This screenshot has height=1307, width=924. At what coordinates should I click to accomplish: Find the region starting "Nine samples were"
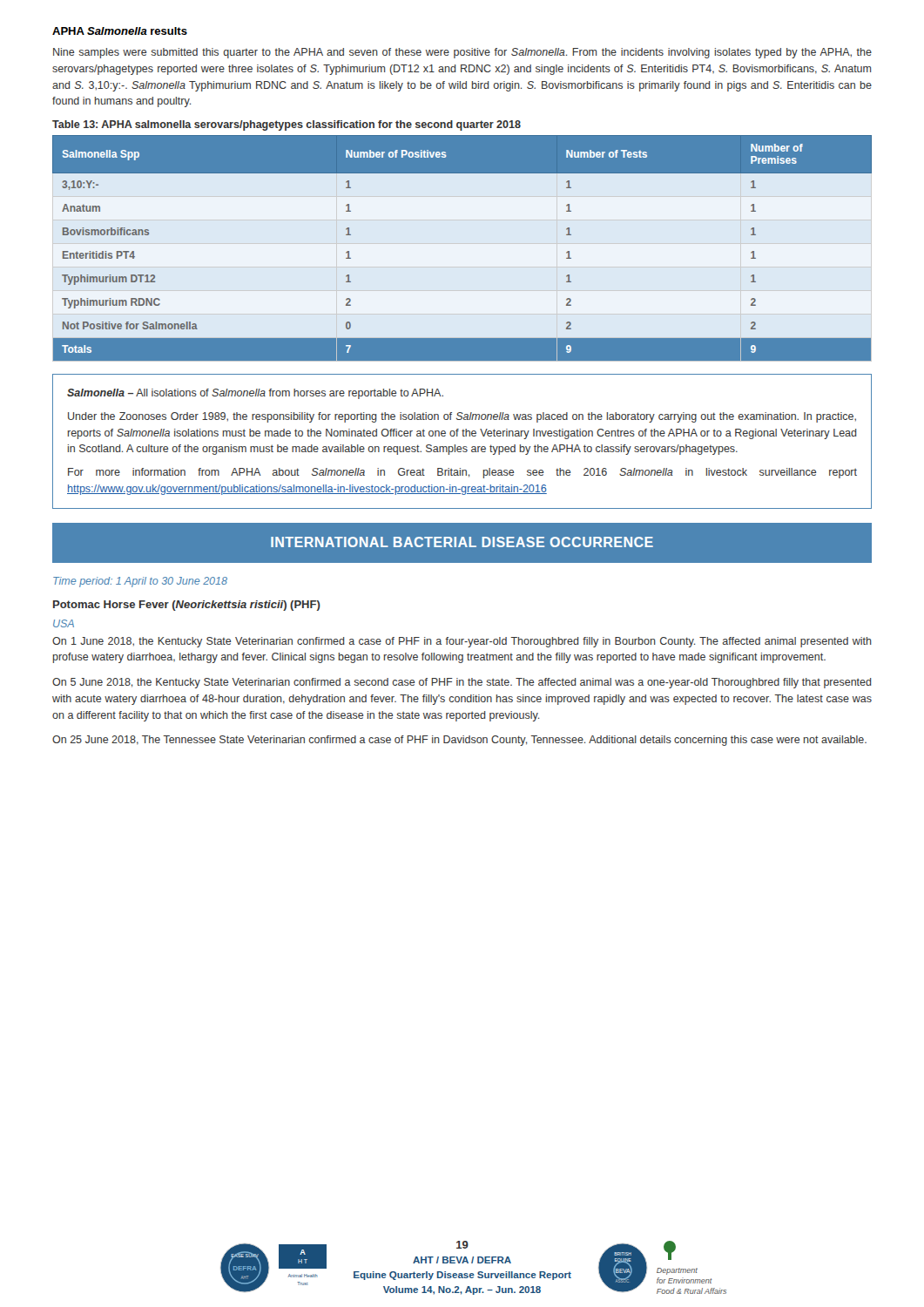point(462,77)
